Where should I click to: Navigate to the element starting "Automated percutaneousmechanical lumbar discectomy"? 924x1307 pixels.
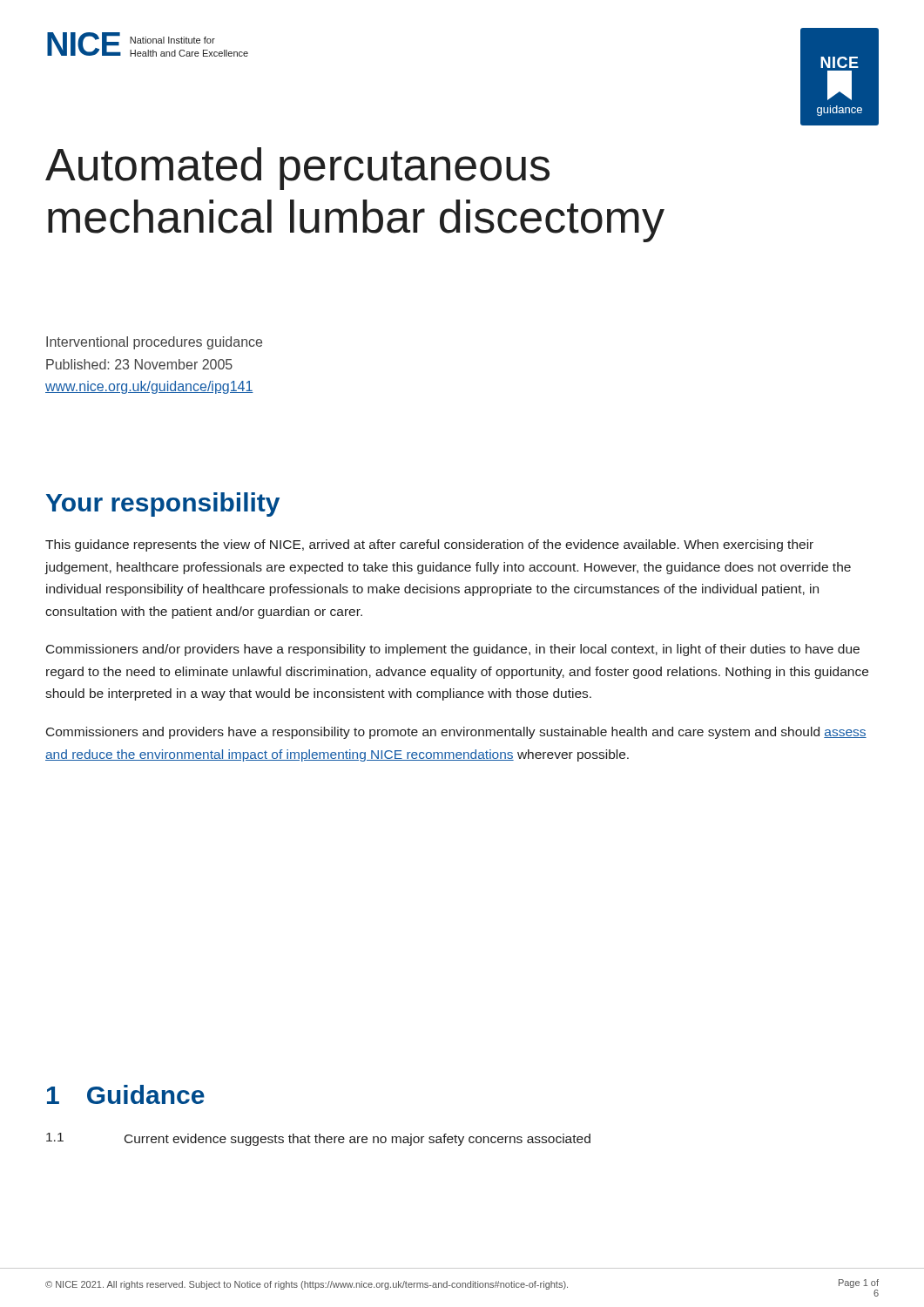pyautogui.click(x=462, y=192)
